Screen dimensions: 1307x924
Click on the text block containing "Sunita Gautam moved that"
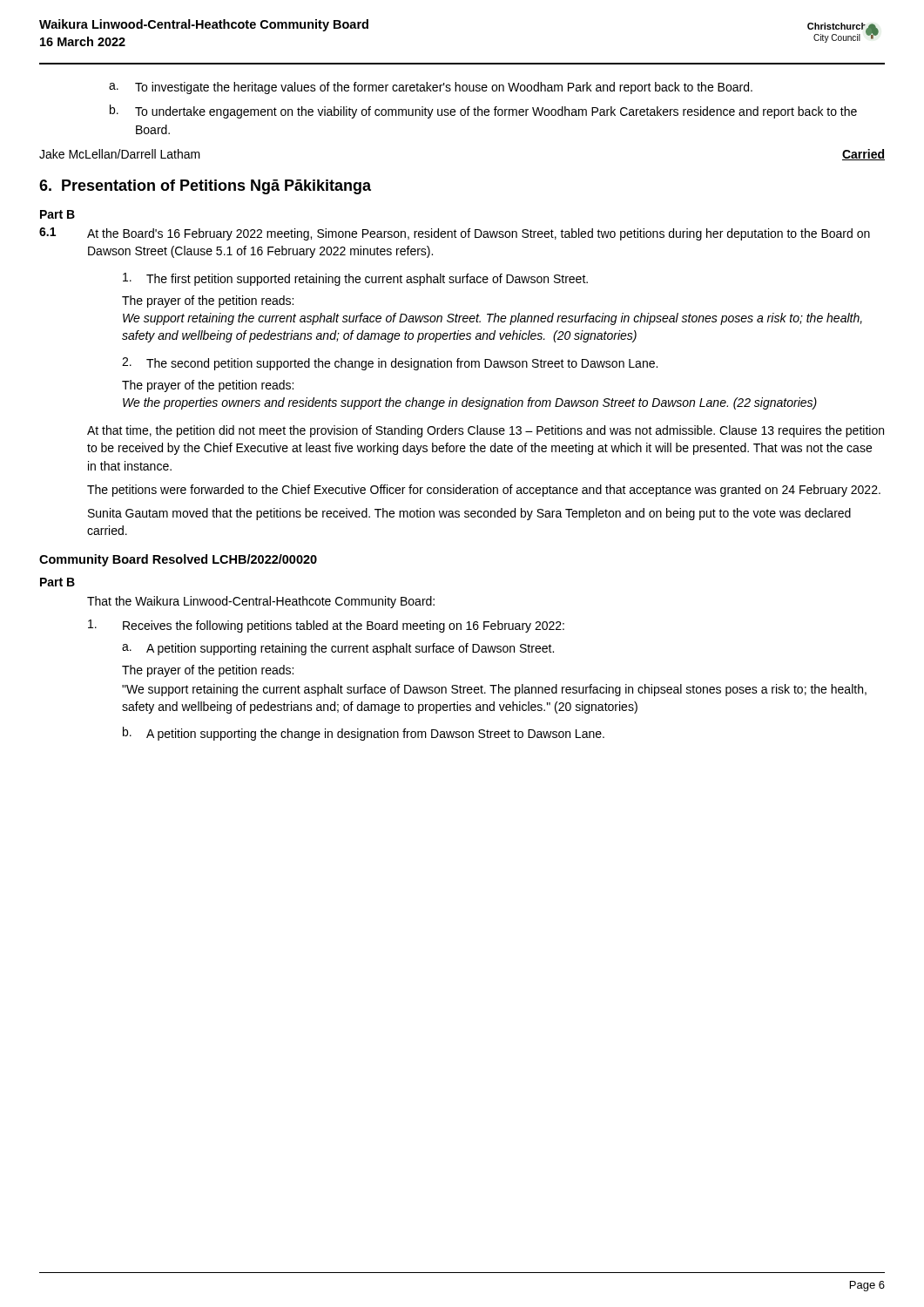tap(469, 522)
